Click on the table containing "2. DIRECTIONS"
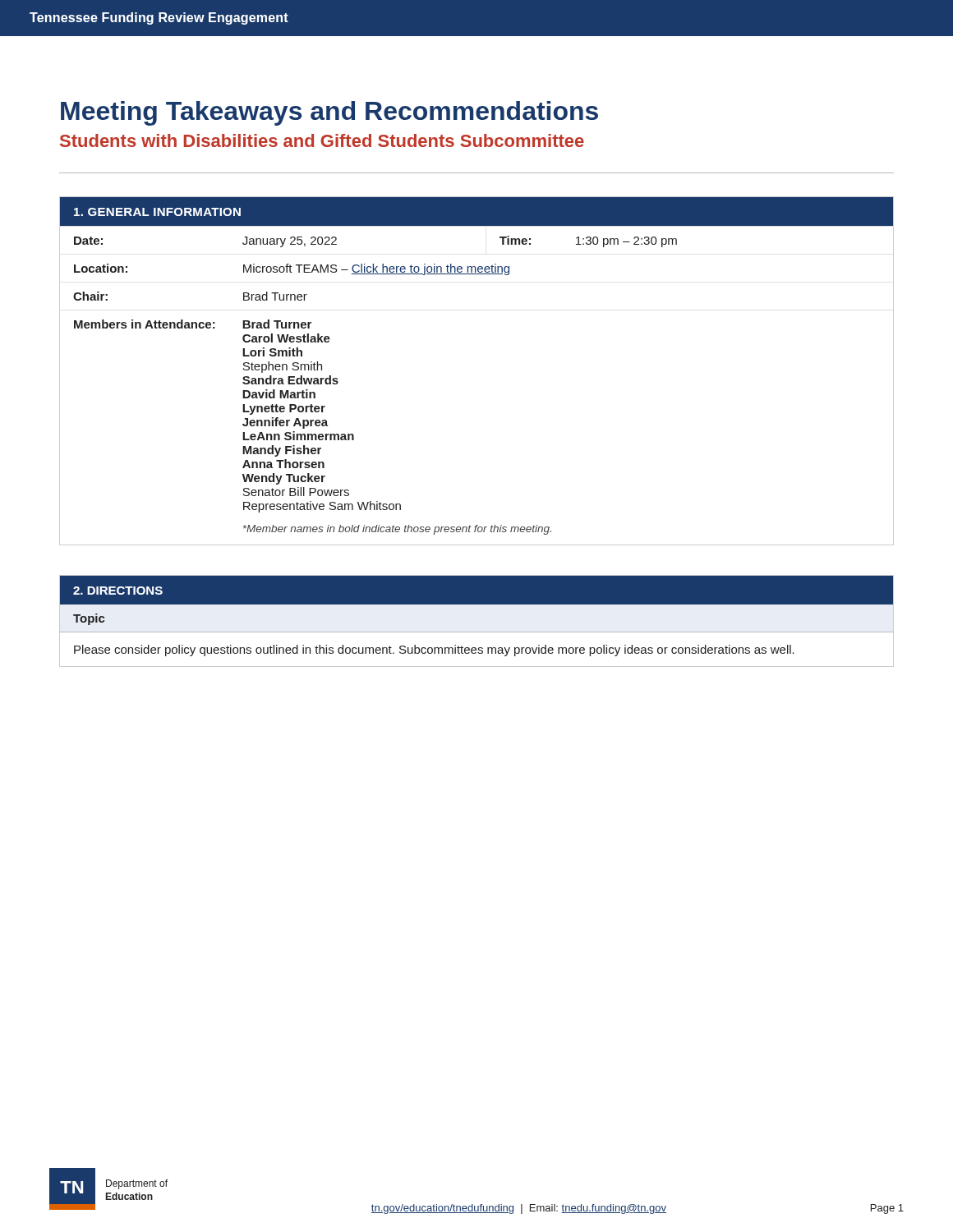This screenshot has height=1232, width=953. click(x=476, y=621)
